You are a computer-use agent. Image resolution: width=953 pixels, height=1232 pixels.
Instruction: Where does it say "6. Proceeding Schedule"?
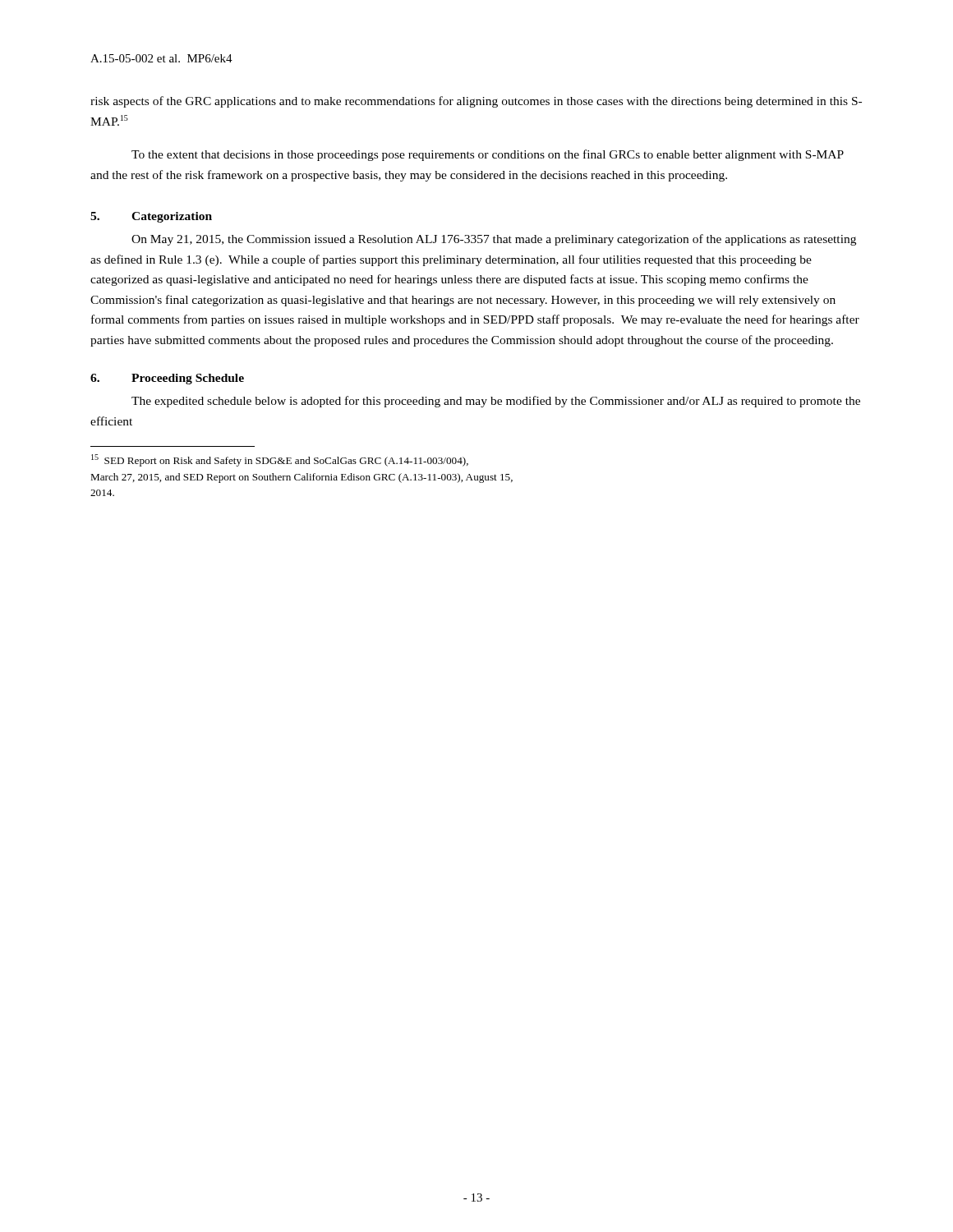coord(167,378)
